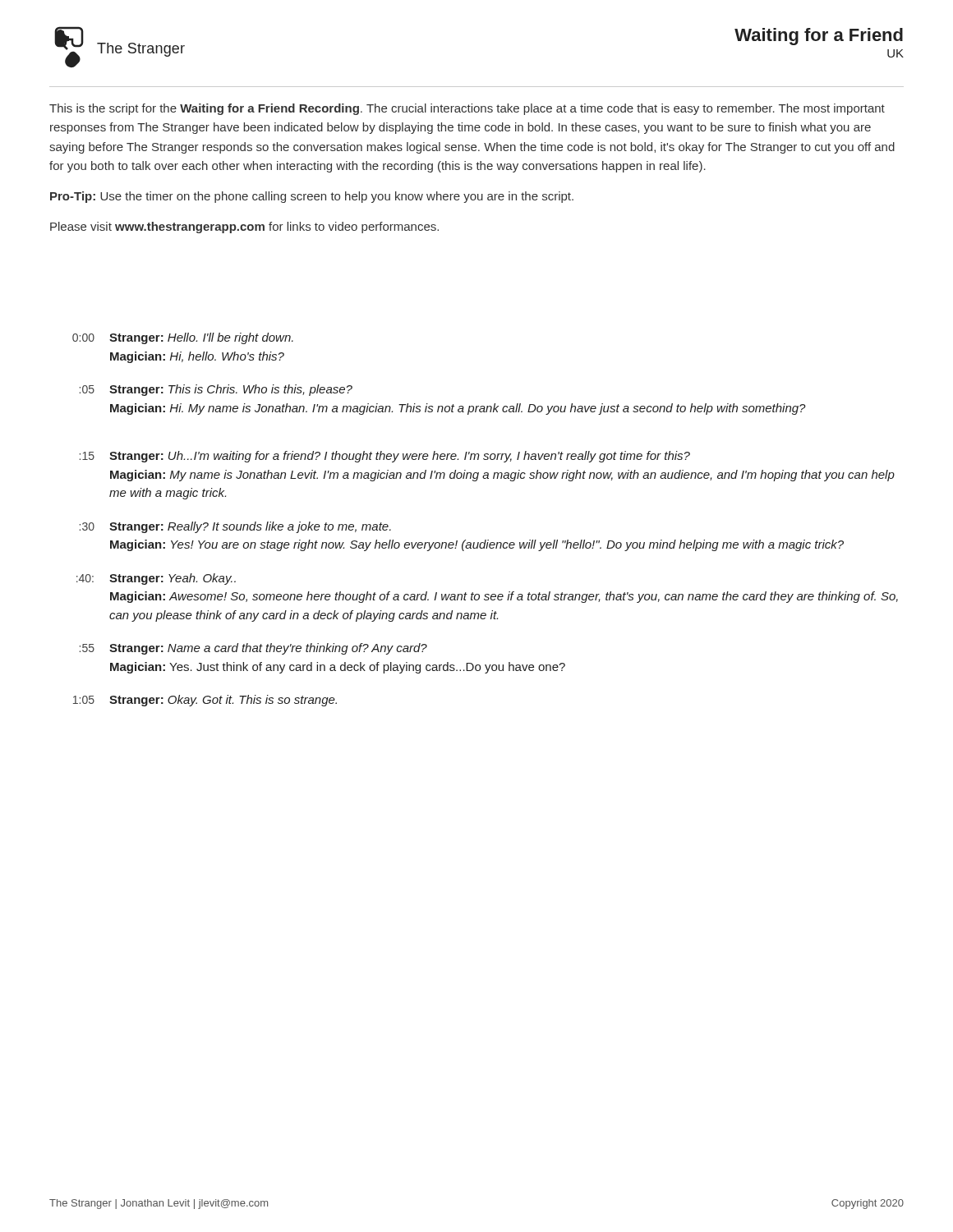
Task: Navigate to the passage starting "Magician: Yes! You are on"
Action: pyautogui.click(x=477, y=544)
